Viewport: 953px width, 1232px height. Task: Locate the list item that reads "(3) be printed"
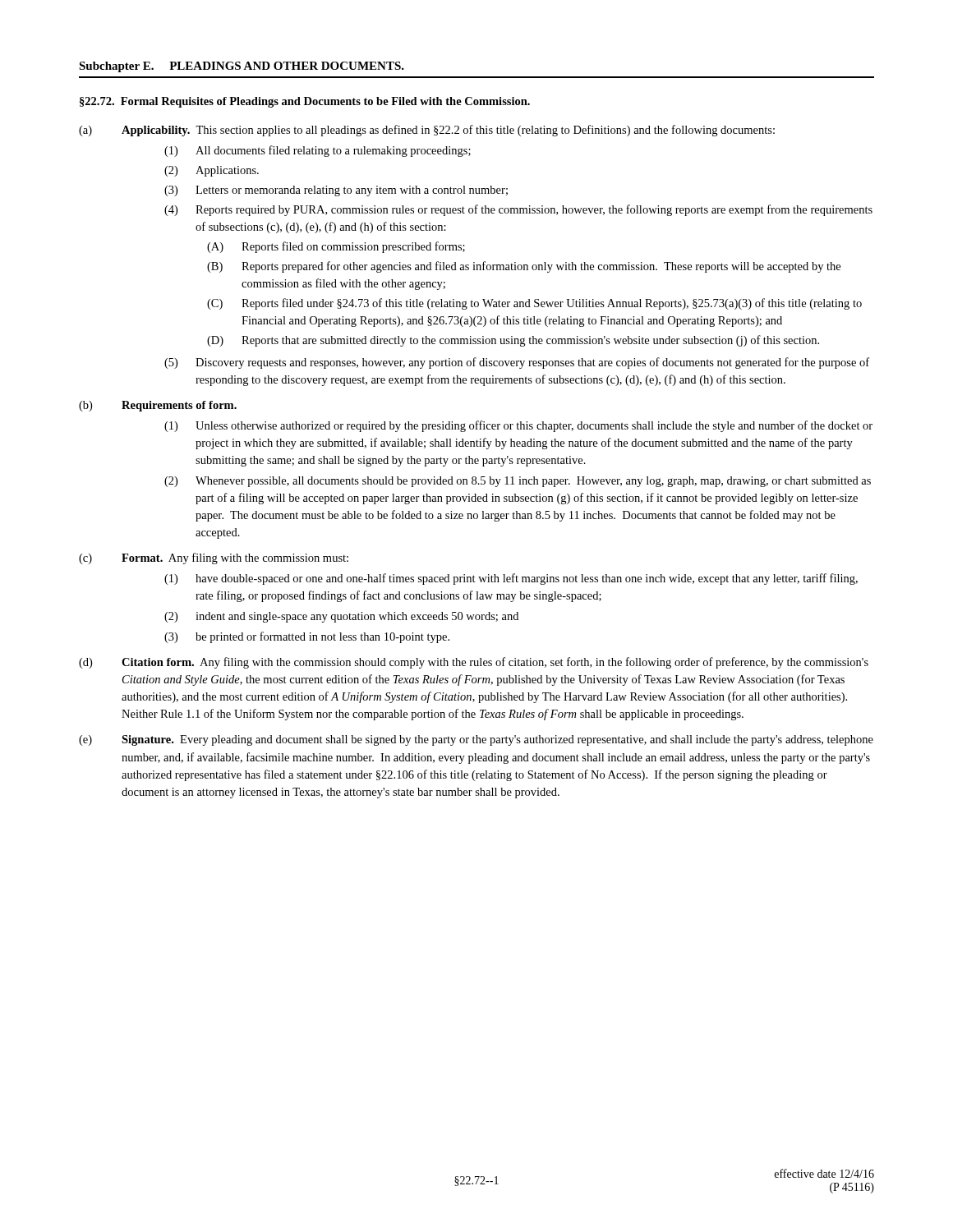(307, 637)
